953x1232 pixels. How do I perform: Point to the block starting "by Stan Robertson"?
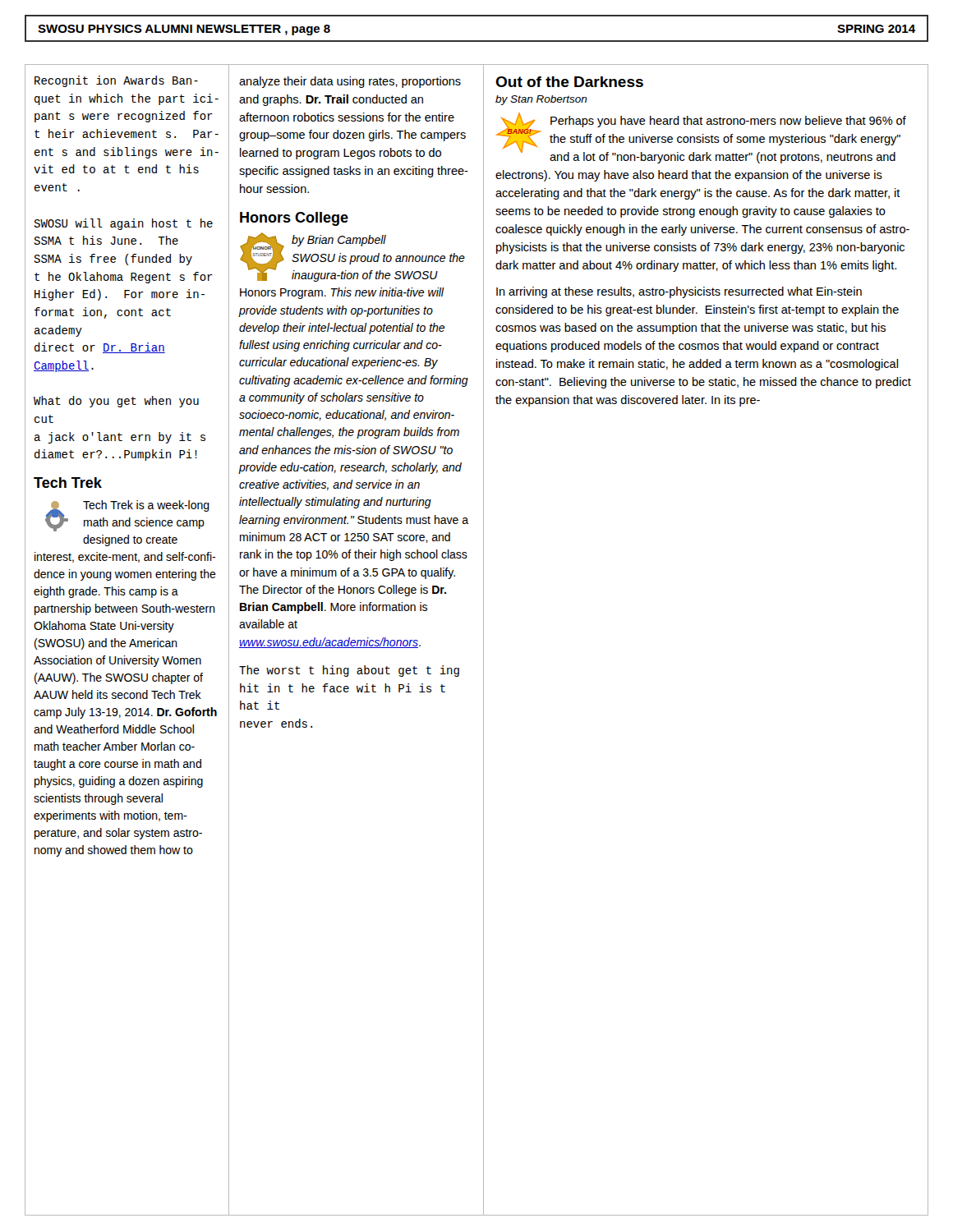541,99
